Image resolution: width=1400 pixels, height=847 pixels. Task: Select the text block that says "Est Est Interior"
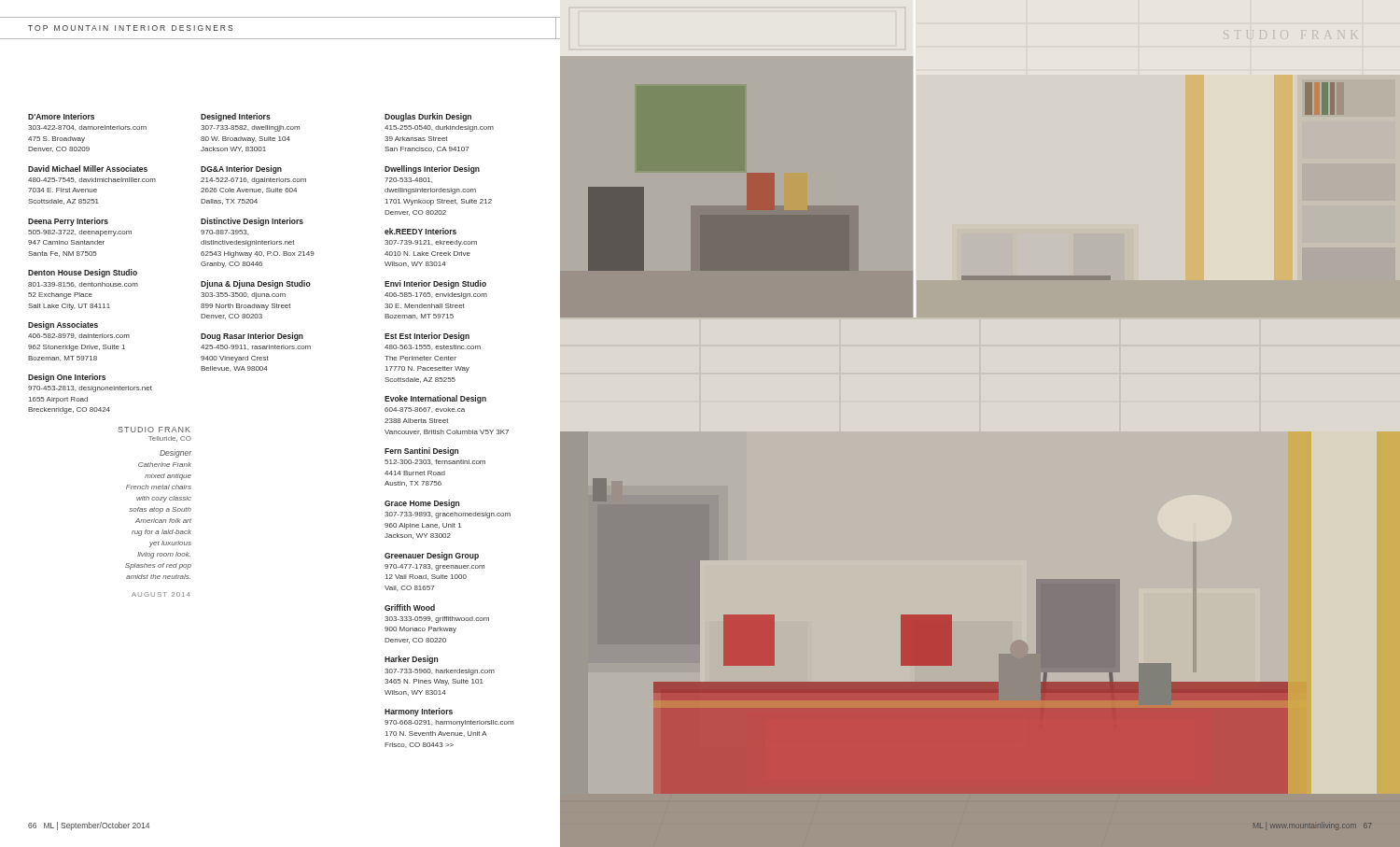coord(469,358)
